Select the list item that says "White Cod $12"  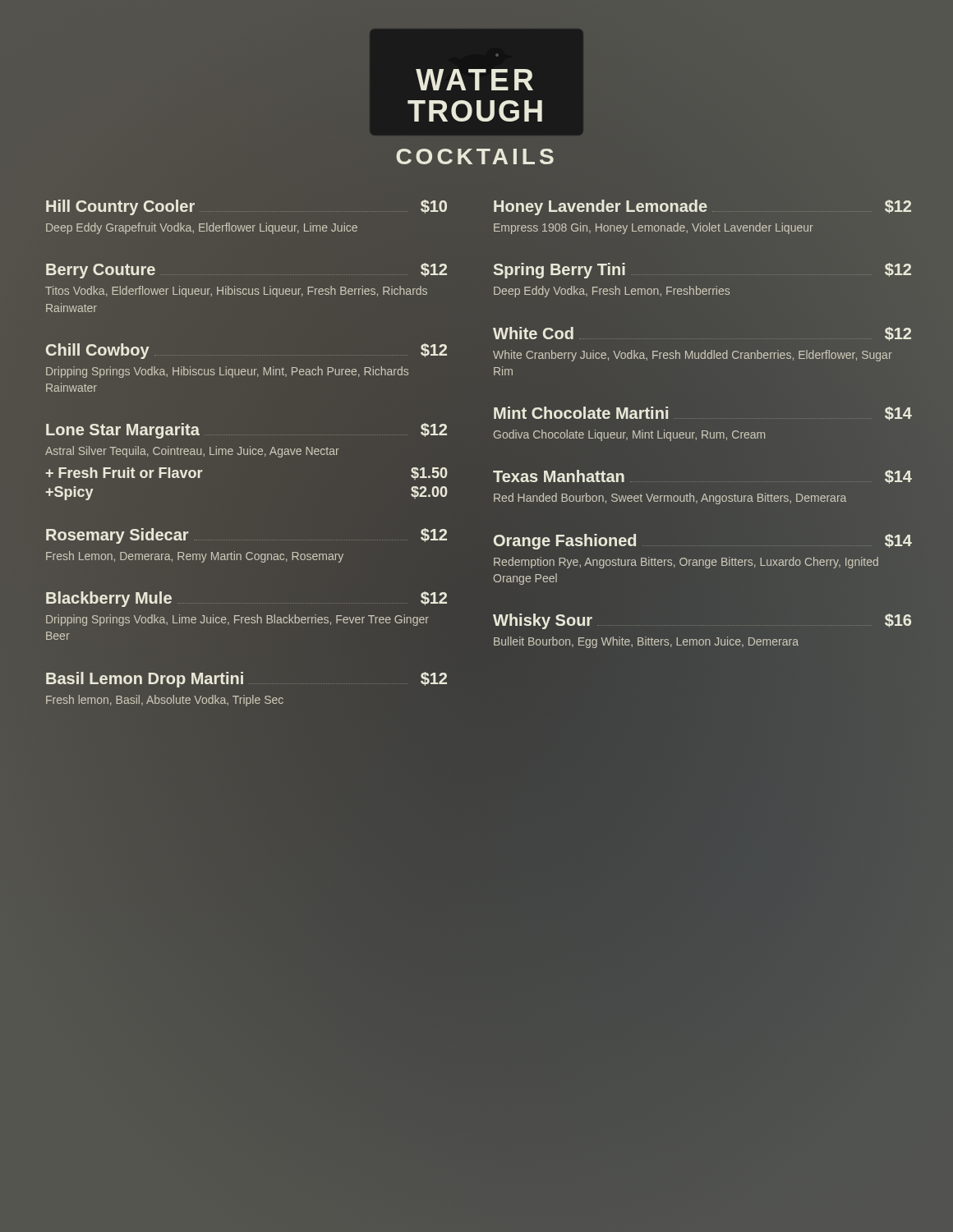702,352
